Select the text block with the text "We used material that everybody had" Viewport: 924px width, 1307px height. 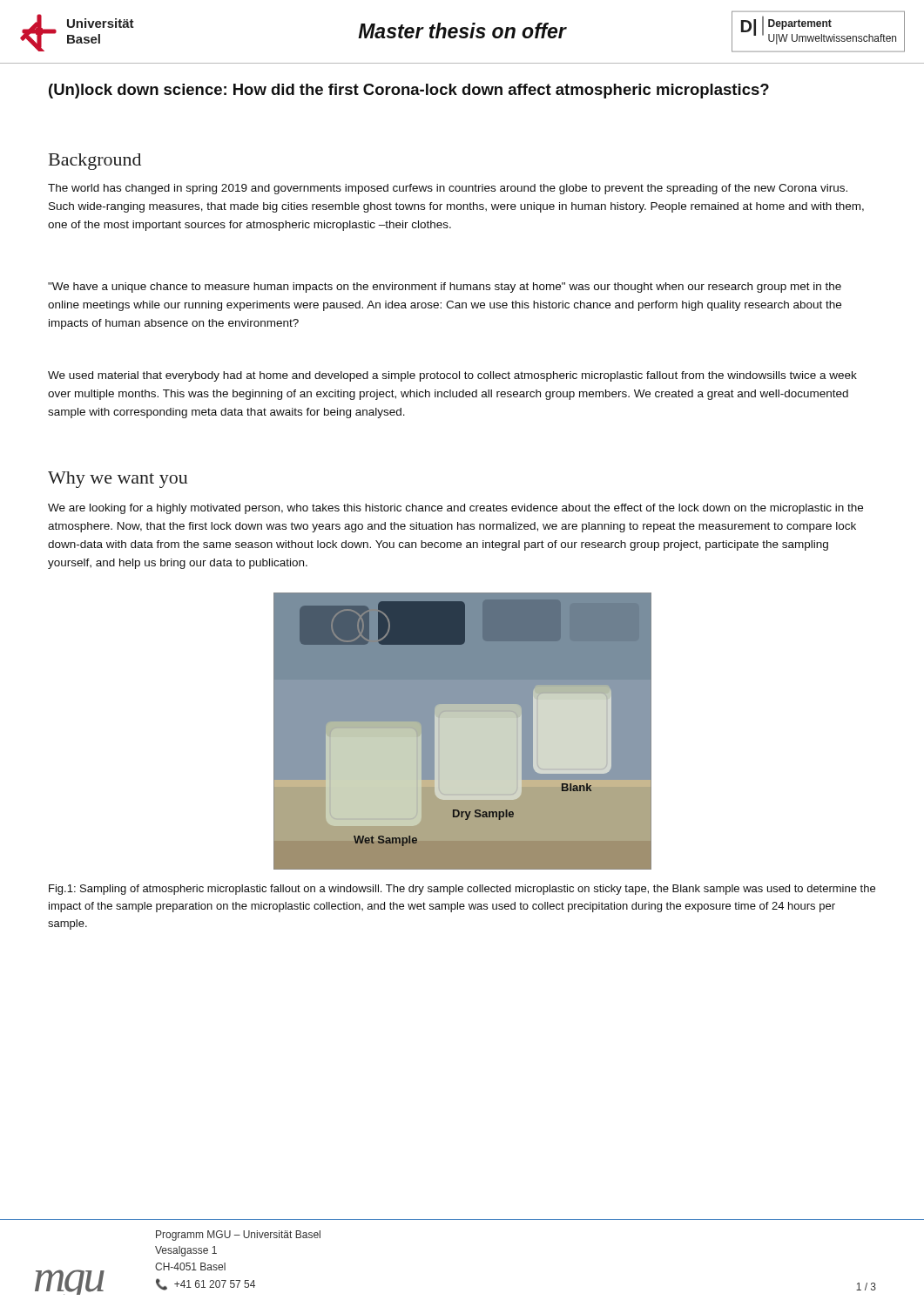(x=452, y=393)
